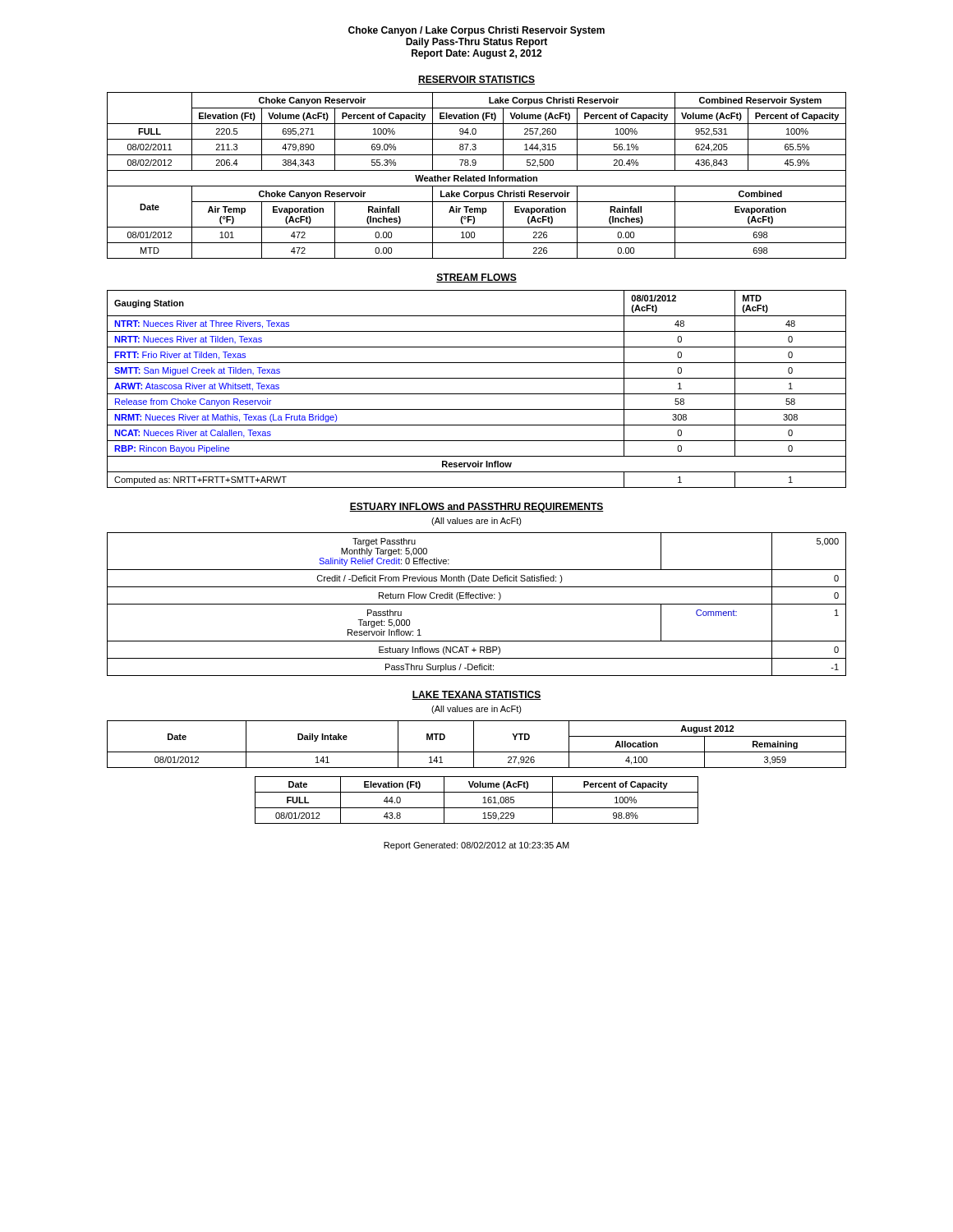Locate the table with the text "Target Passthru Monthly"
Viewport: 953px width, 1232px height.
click(x=476, y=604)
